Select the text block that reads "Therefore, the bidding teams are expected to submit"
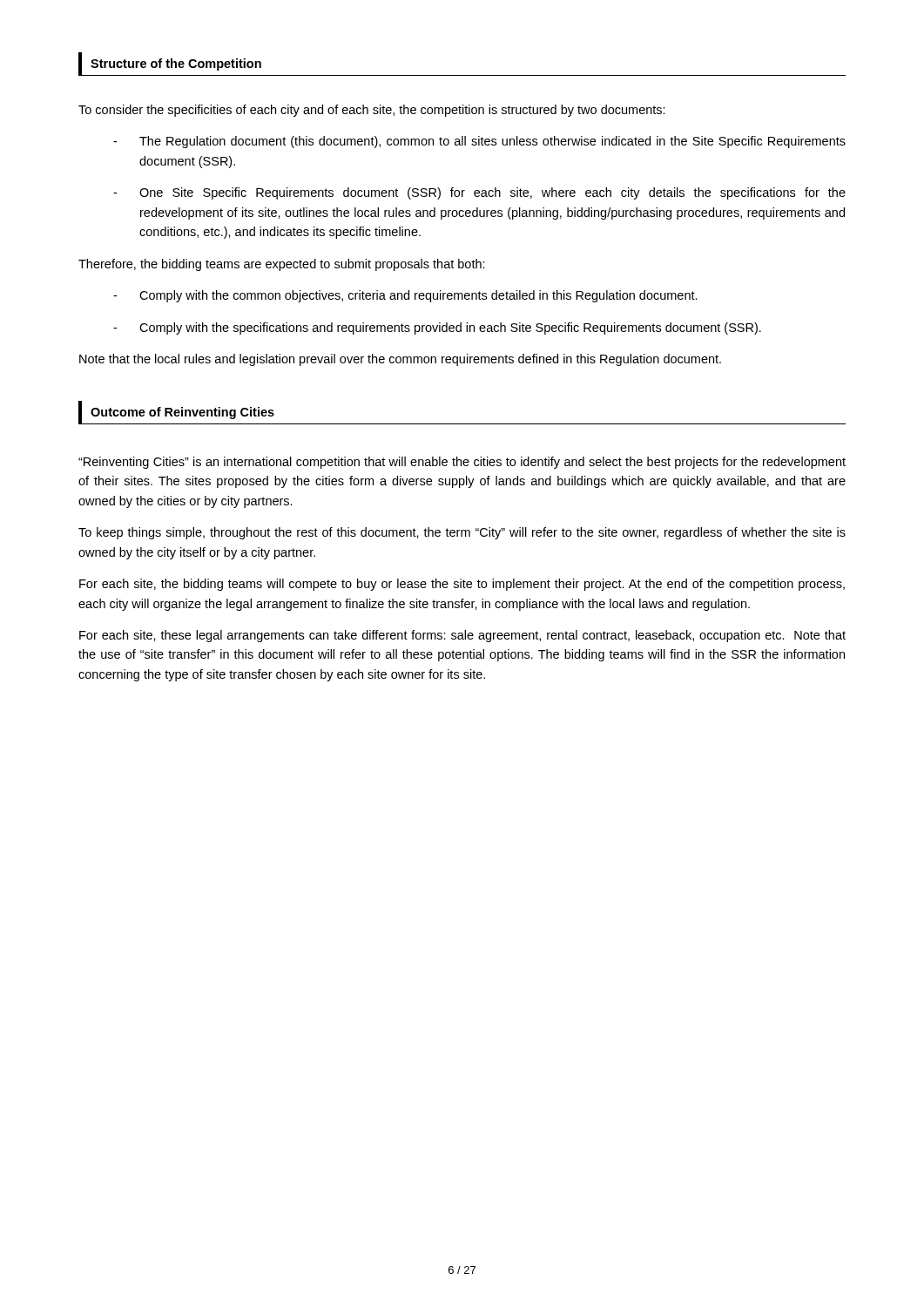The height and width of the screenshot is (1307, 924). [282, 264]
